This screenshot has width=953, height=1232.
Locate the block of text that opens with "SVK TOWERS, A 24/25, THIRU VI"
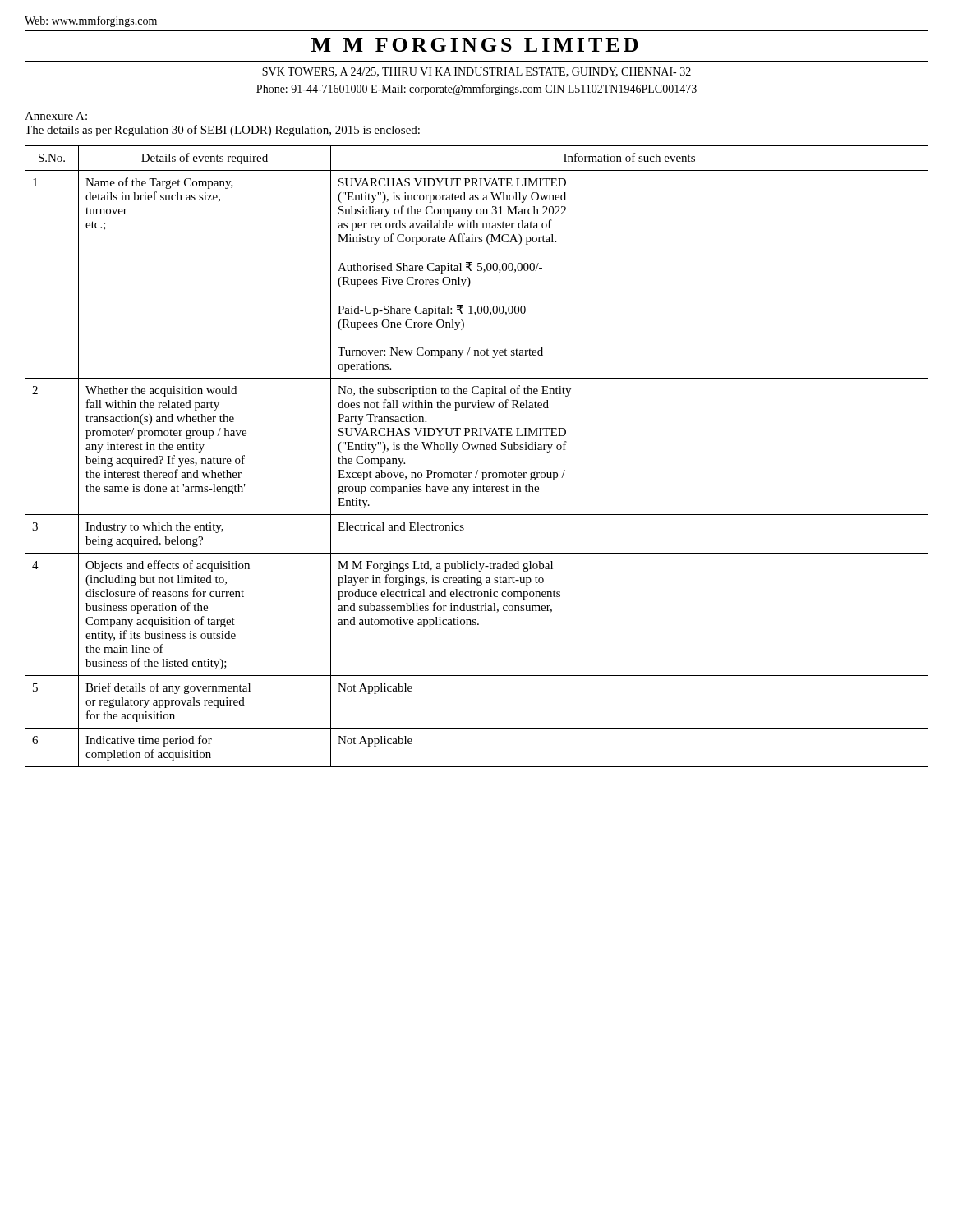click(x=476, y=80)
